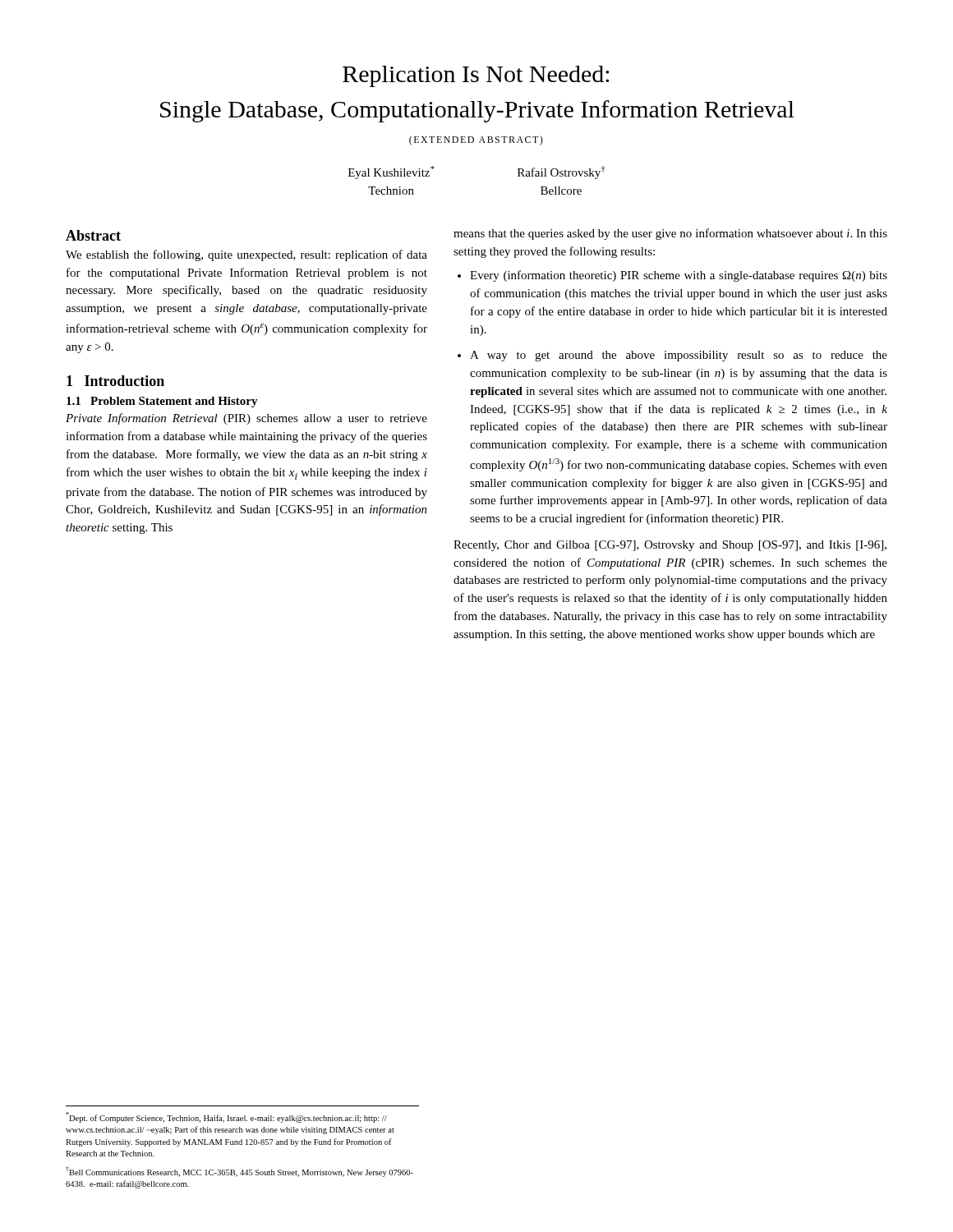Point to the block beginning "Dept. of Computer Science, Technion,"
Image resolution: width=953 pixels, height=1232 pixels.
(x=230, y=1135)
